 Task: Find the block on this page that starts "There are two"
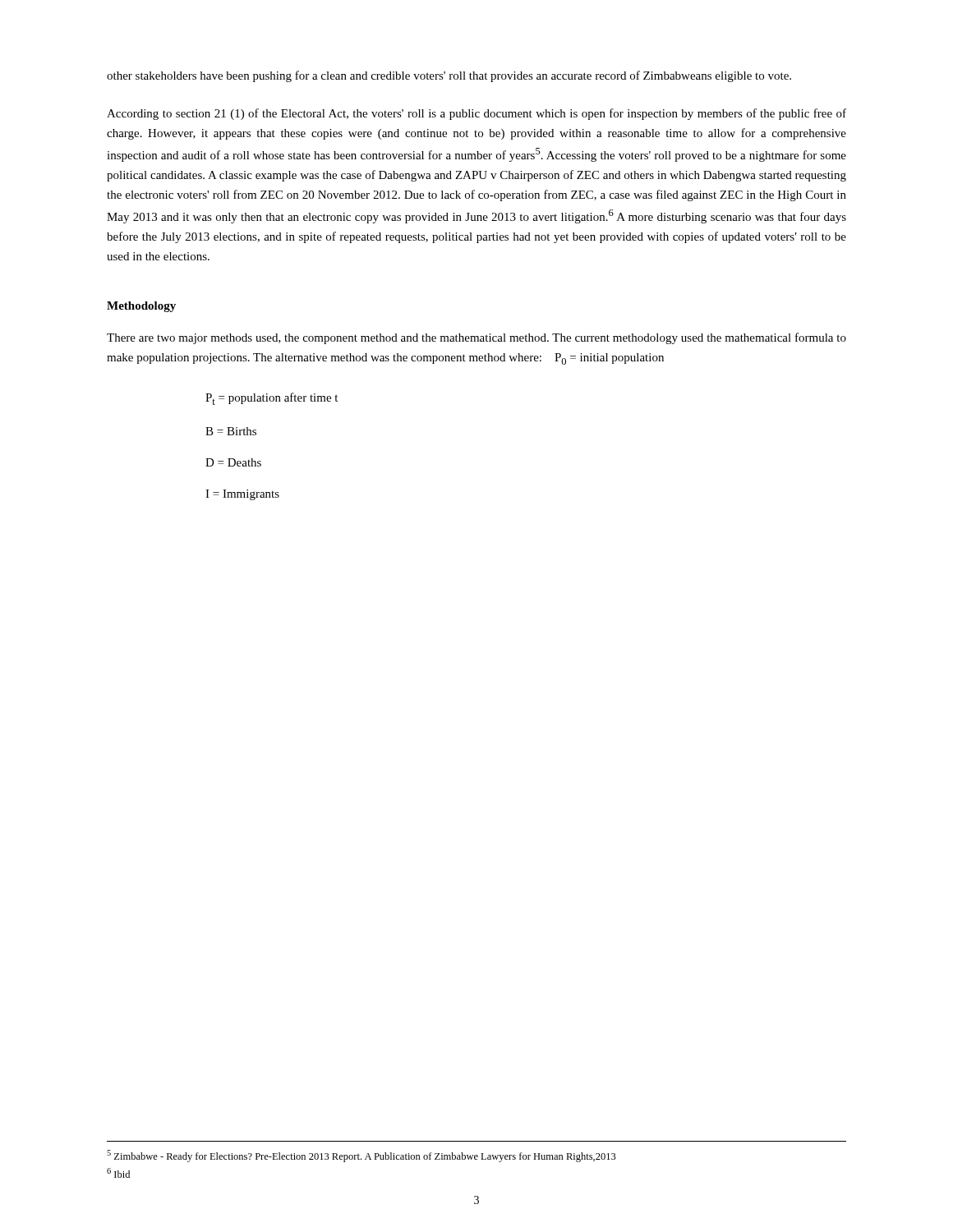pyautogui.click(x=476, y=349)
